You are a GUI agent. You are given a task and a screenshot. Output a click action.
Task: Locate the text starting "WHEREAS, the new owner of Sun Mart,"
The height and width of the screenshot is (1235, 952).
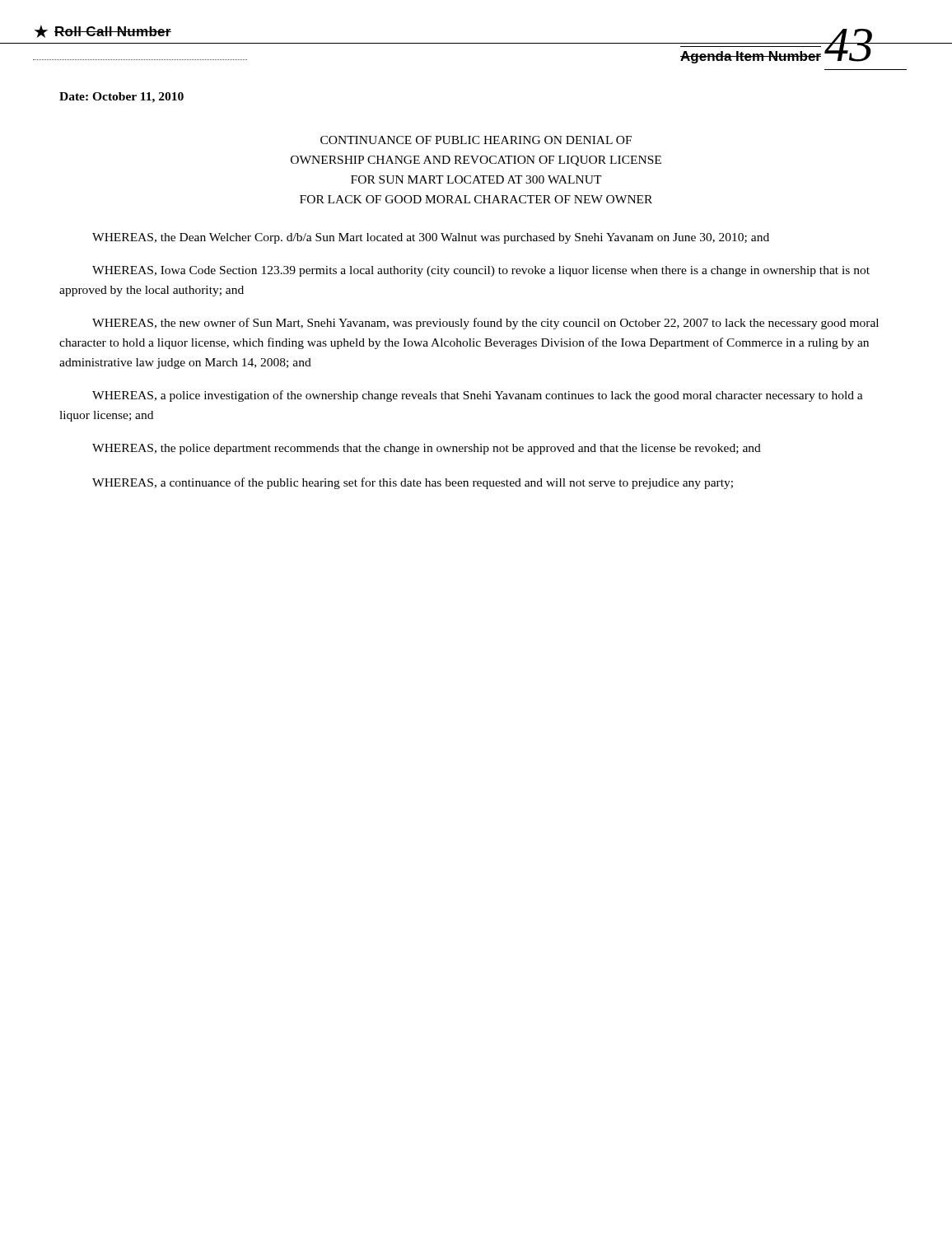click(x=469, y=342)
